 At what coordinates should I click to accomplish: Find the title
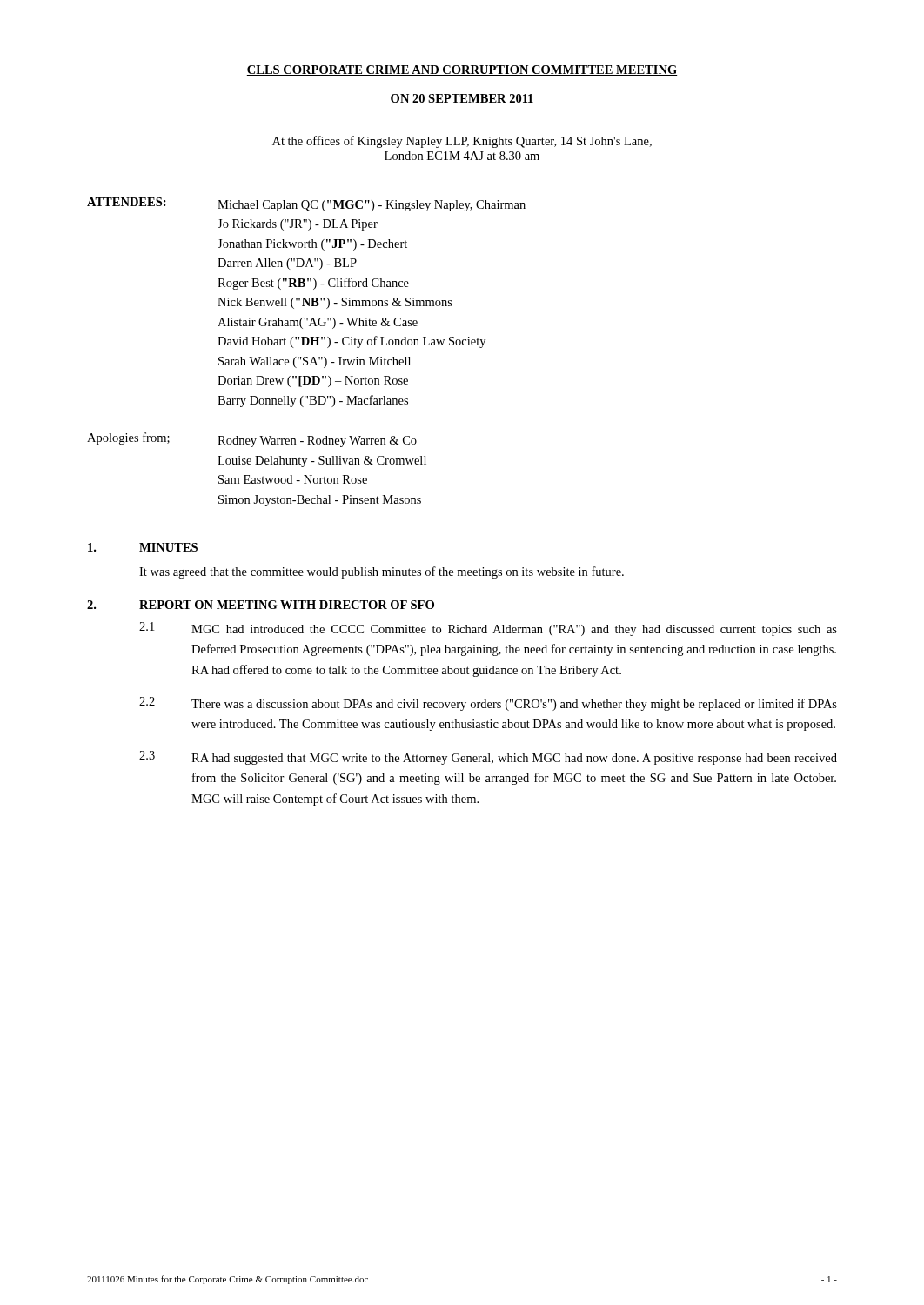[462, 84]
